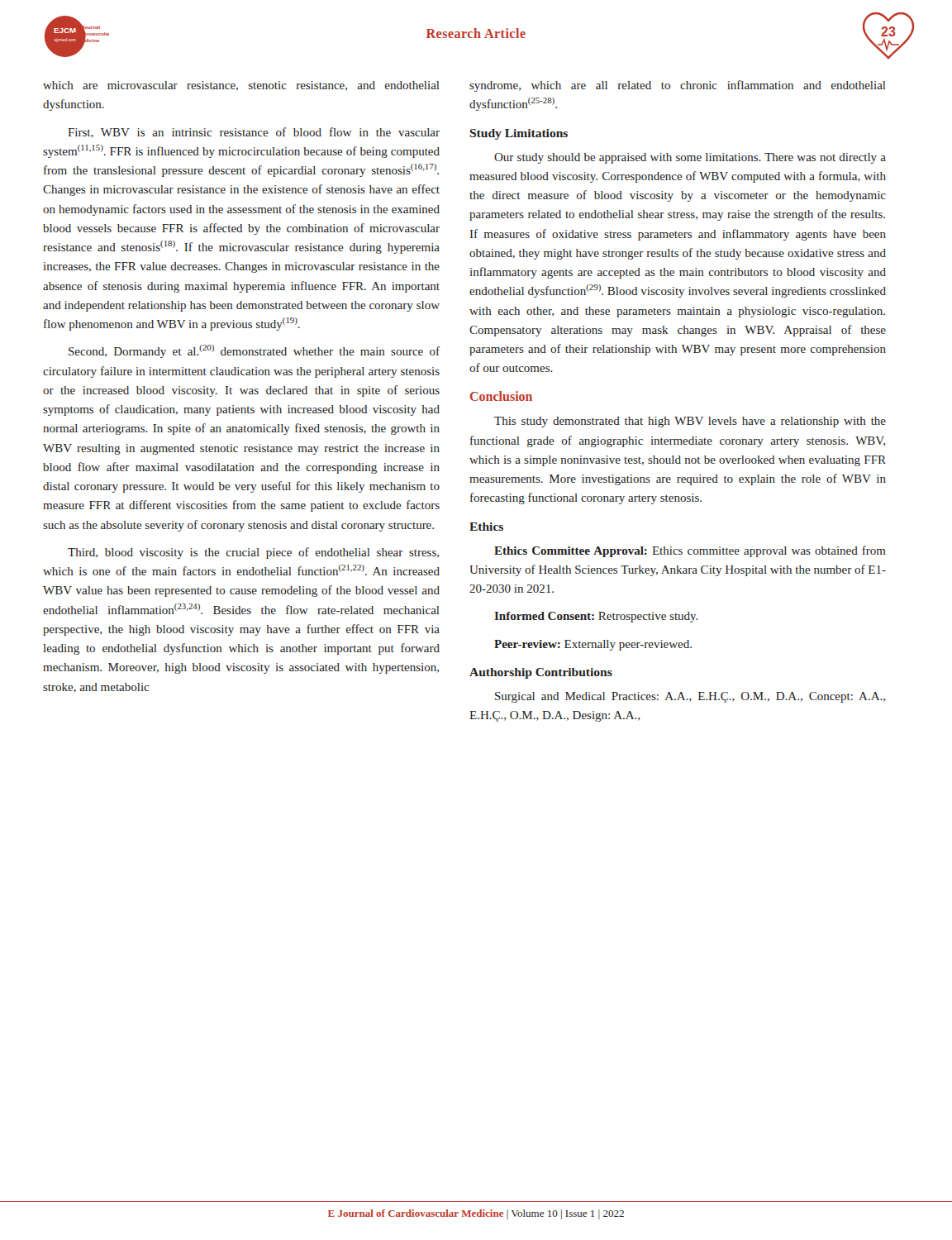Where is the passage that starts "which are microvascular resistance, stenotic"?
Viewport: 952px width, 1240px height.
pos(241,95)
